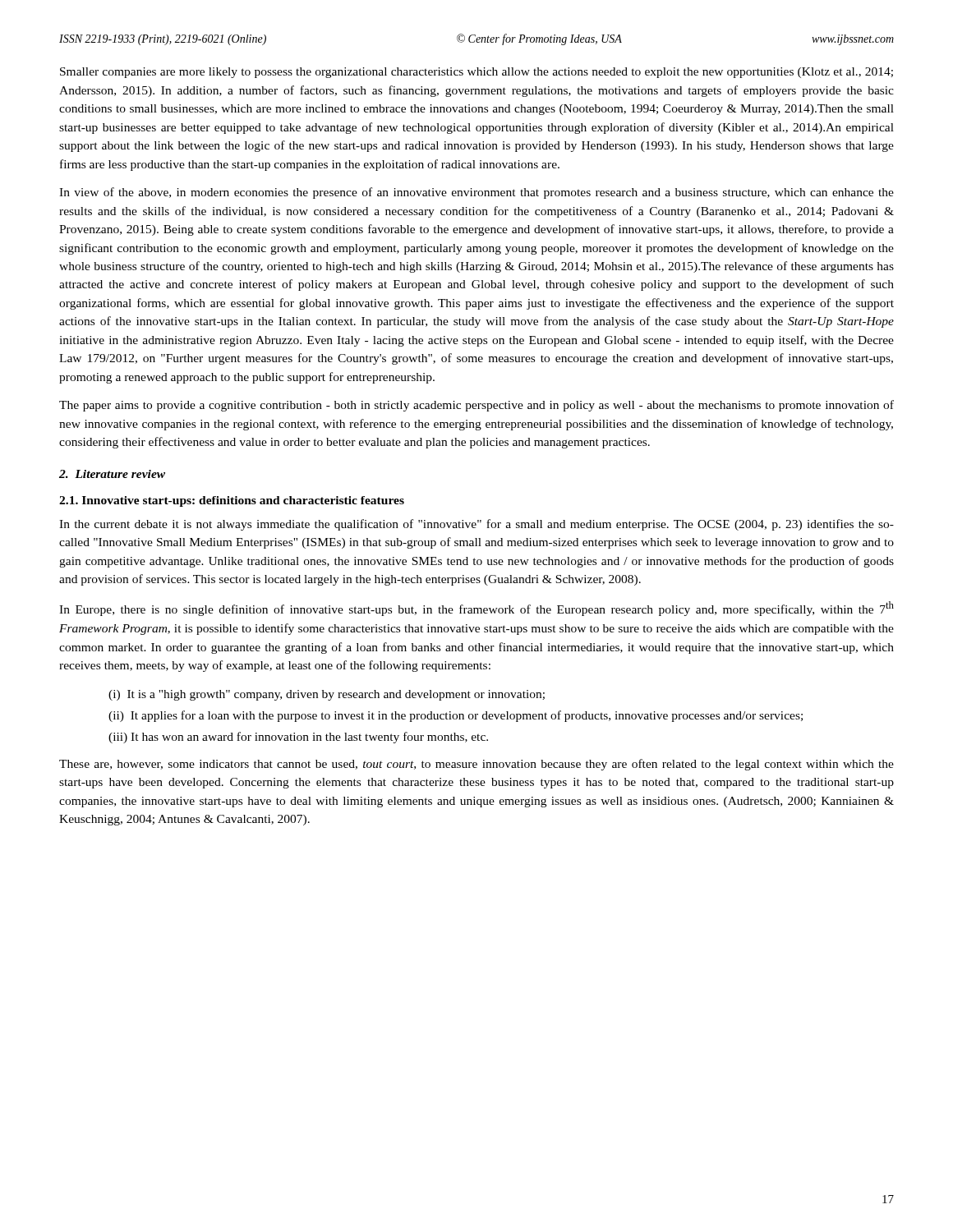Where does it say "2. Literature review"?
Screen dimensions: 1232x953
click(112, 473)
